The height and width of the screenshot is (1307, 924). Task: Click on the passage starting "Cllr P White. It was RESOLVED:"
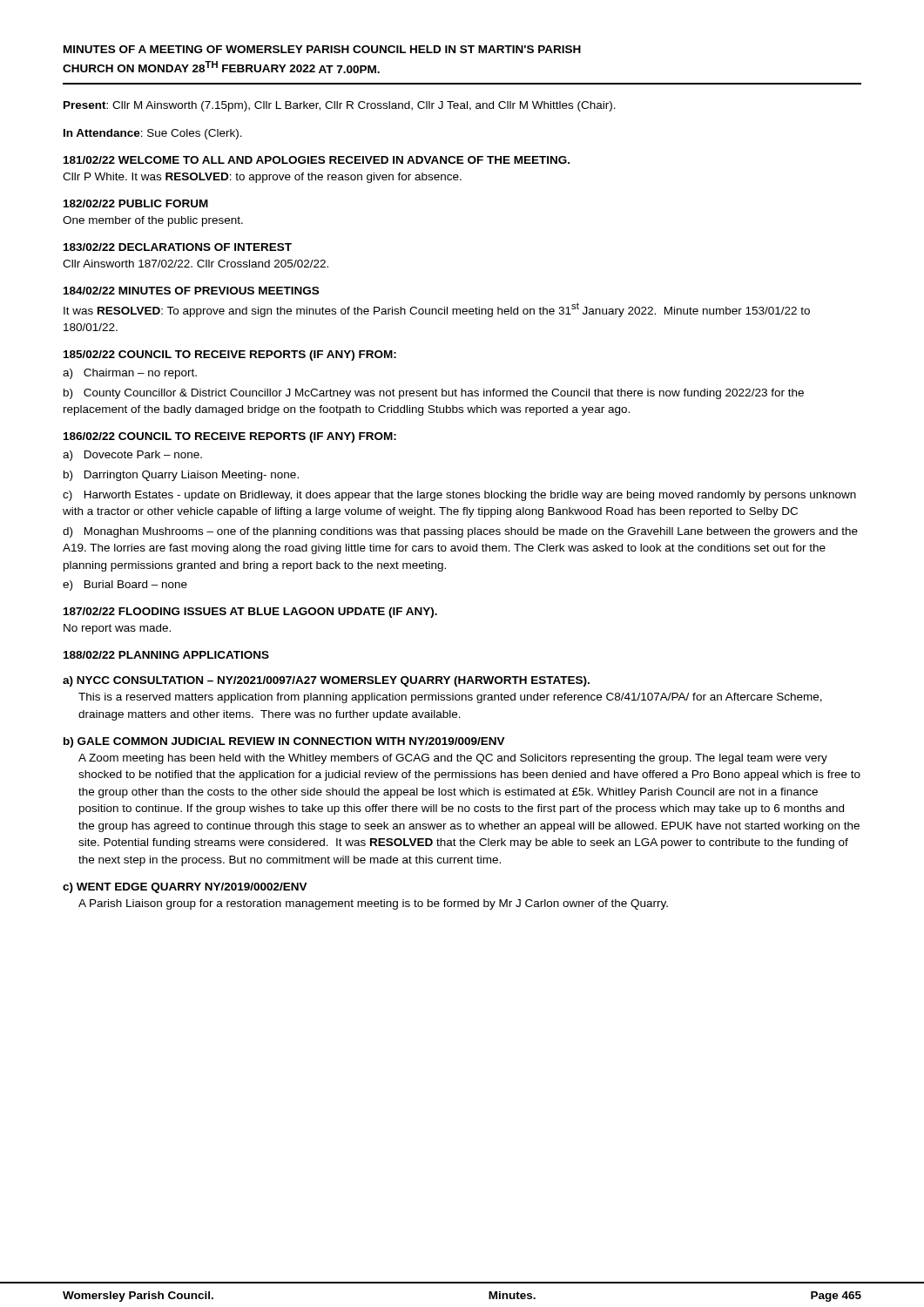coord(462,177)
